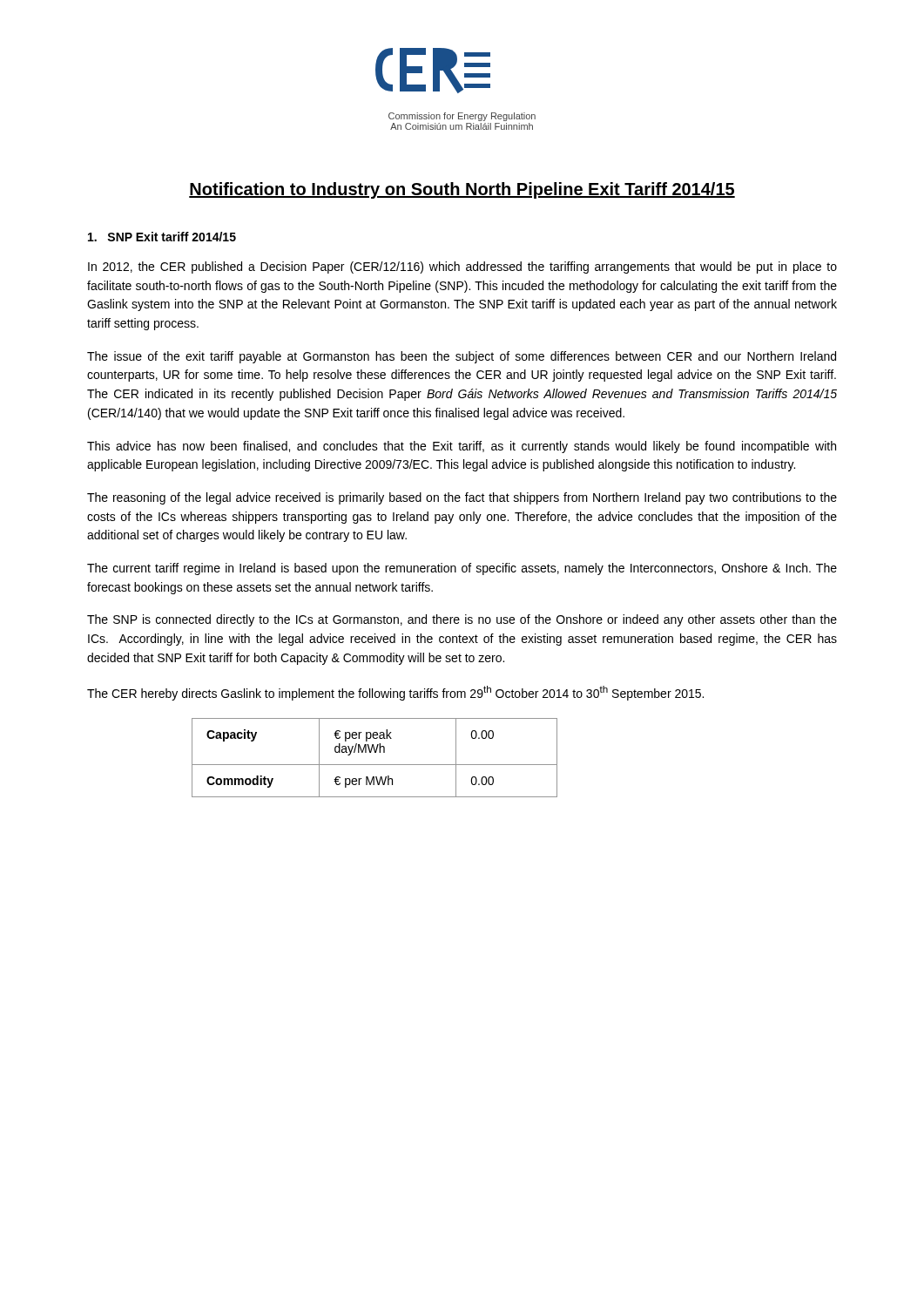Locate the section header that opens with "1. SNP Exit"

162,237
